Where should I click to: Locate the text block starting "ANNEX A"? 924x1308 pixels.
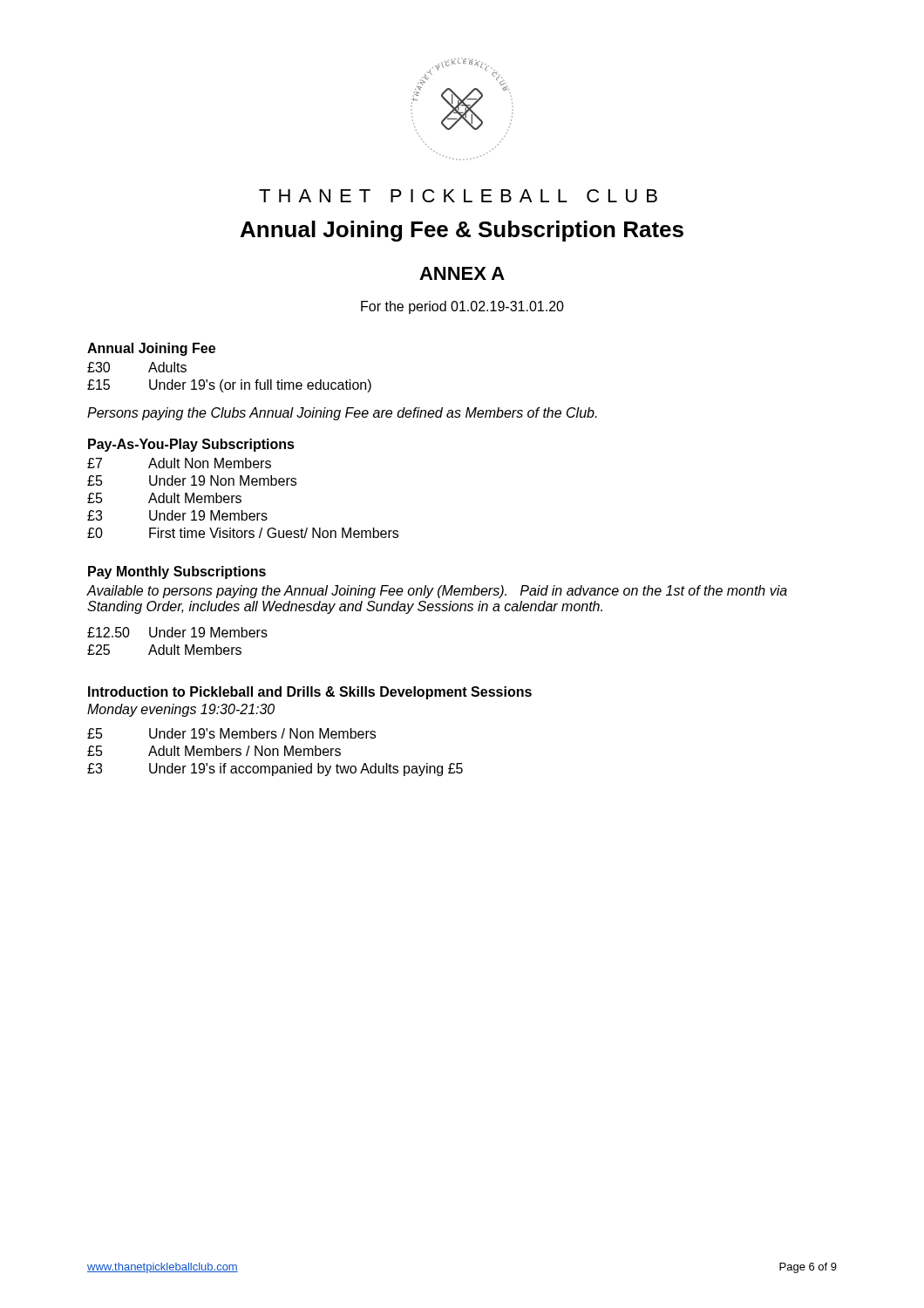(x=462, y=274)
